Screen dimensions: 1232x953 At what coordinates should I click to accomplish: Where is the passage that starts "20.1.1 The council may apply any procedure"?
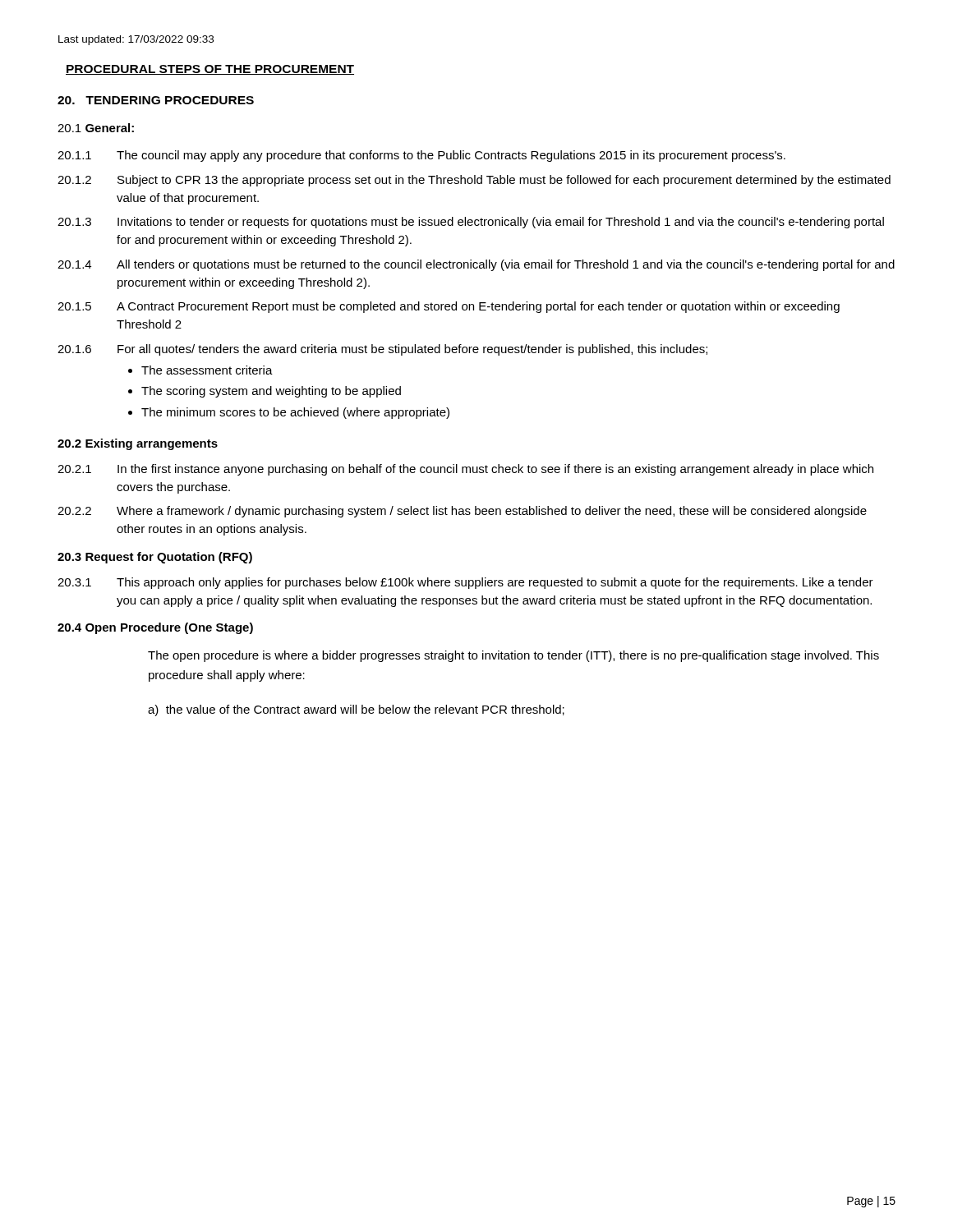click(476, 155)
